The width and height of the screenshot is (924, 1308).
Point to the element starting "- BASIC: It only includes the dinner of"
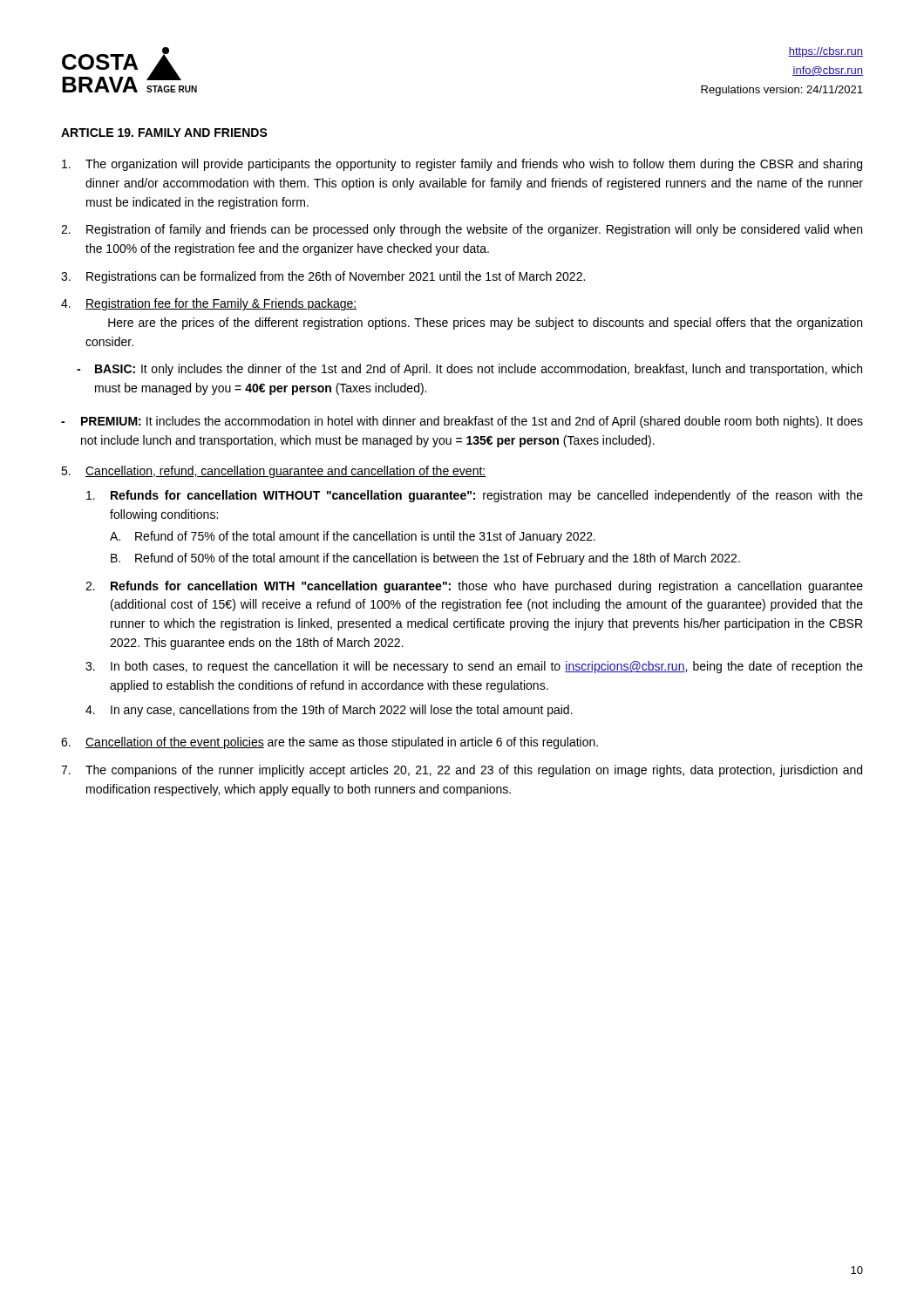click(x=470, y=379)
